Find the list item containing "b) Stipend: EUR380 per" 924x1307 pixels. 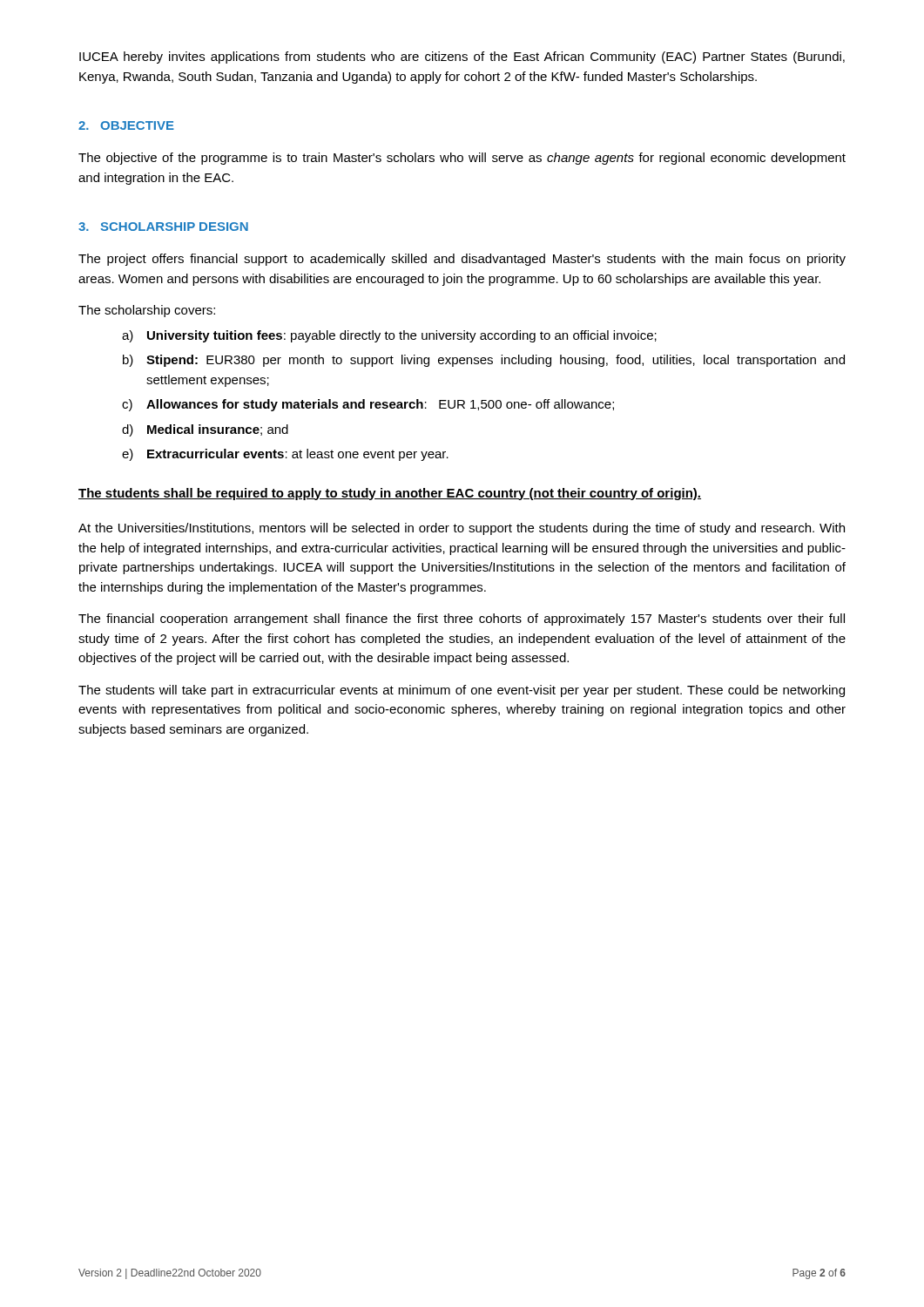coord(484,370)
